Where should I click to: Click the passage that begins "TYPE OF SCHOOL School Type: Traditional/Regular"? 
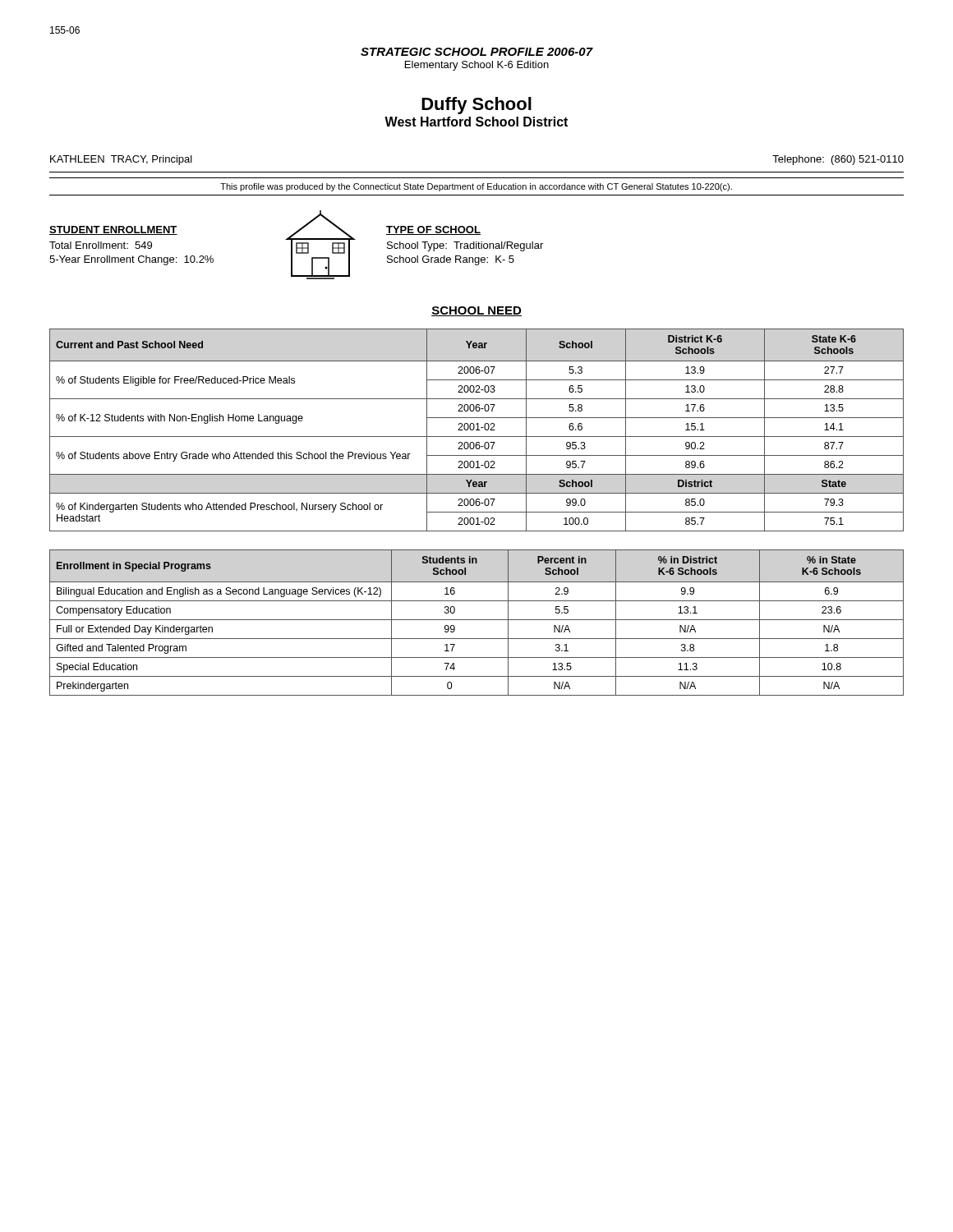click(433, 230)
